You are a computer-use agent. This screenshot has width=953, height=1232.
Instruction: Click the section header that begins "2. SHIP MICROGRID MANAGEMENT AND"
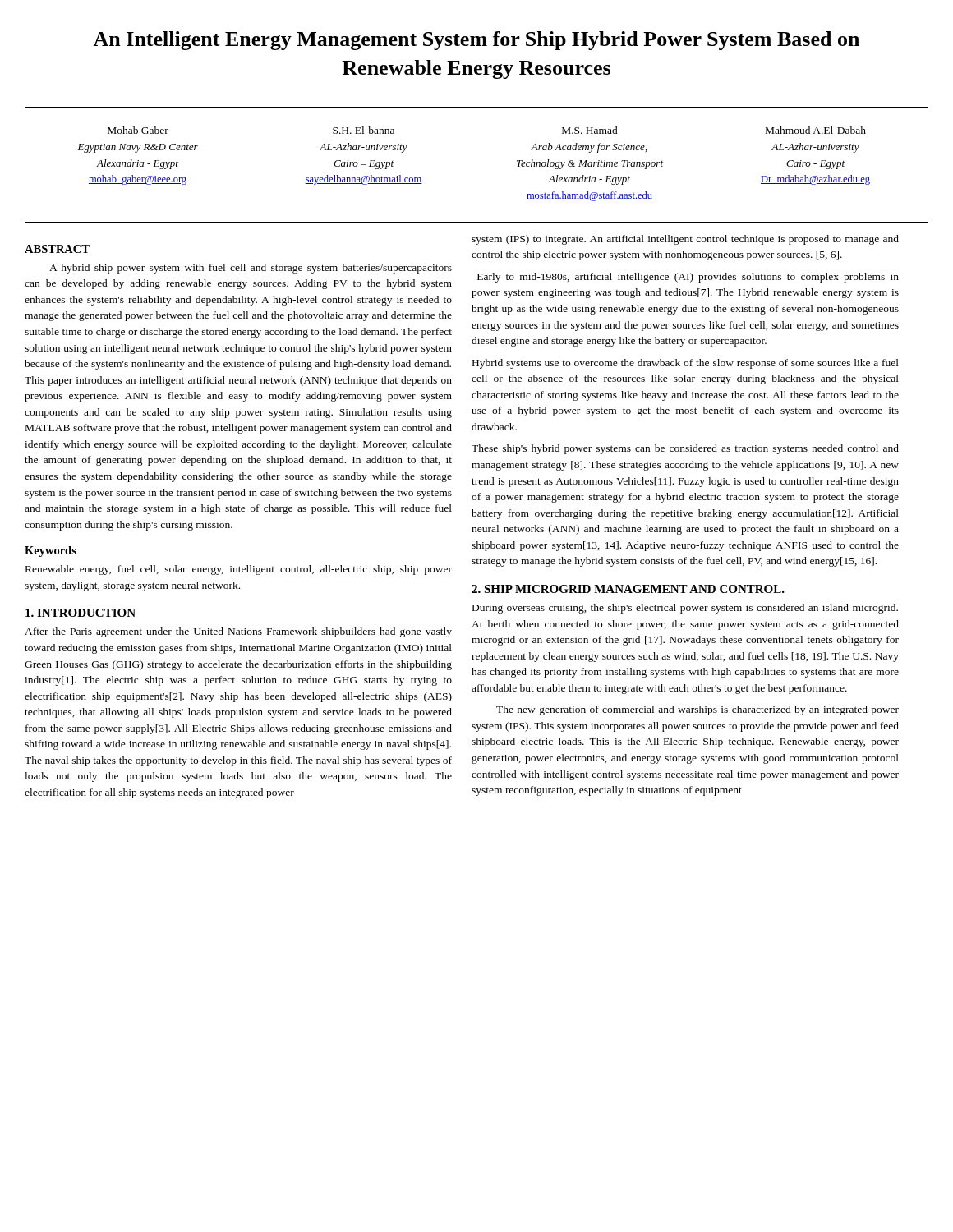(x=628, y=589)
